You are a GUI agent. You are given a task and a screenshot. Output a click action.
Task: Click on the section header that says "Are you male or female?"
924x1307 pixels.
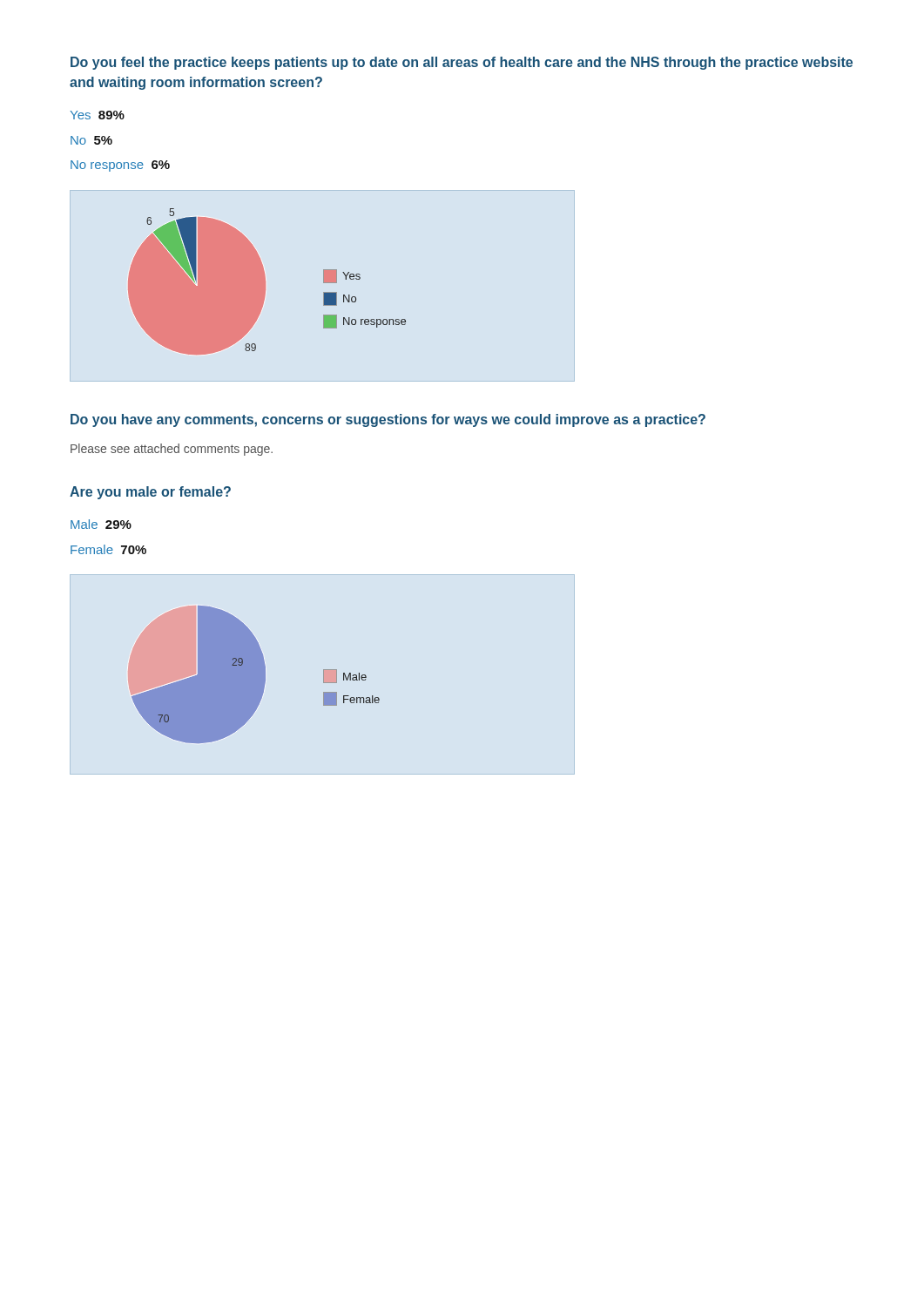151,492
